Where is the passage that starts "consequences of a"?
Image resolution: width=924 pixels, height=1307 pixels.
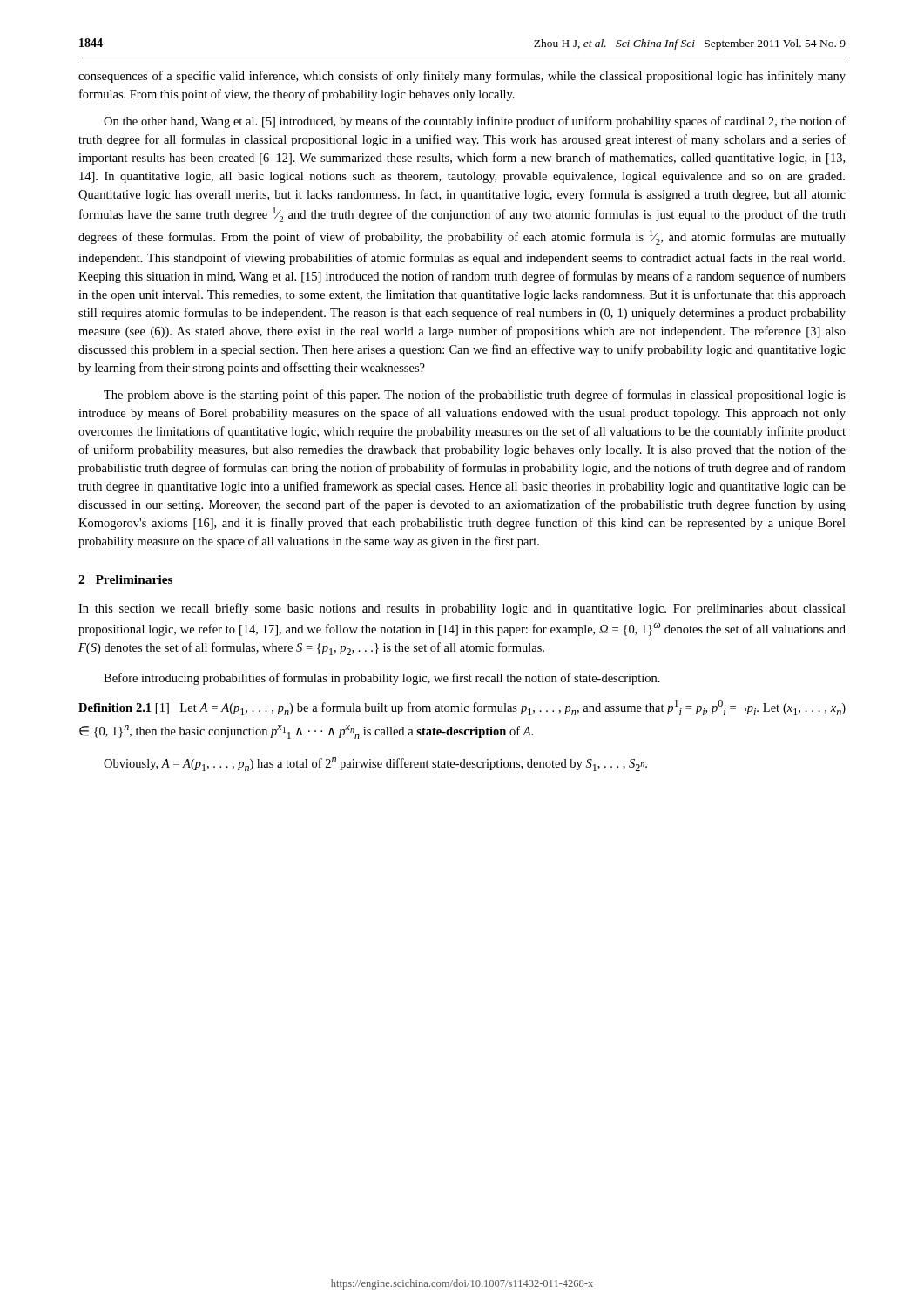(462, 86)
